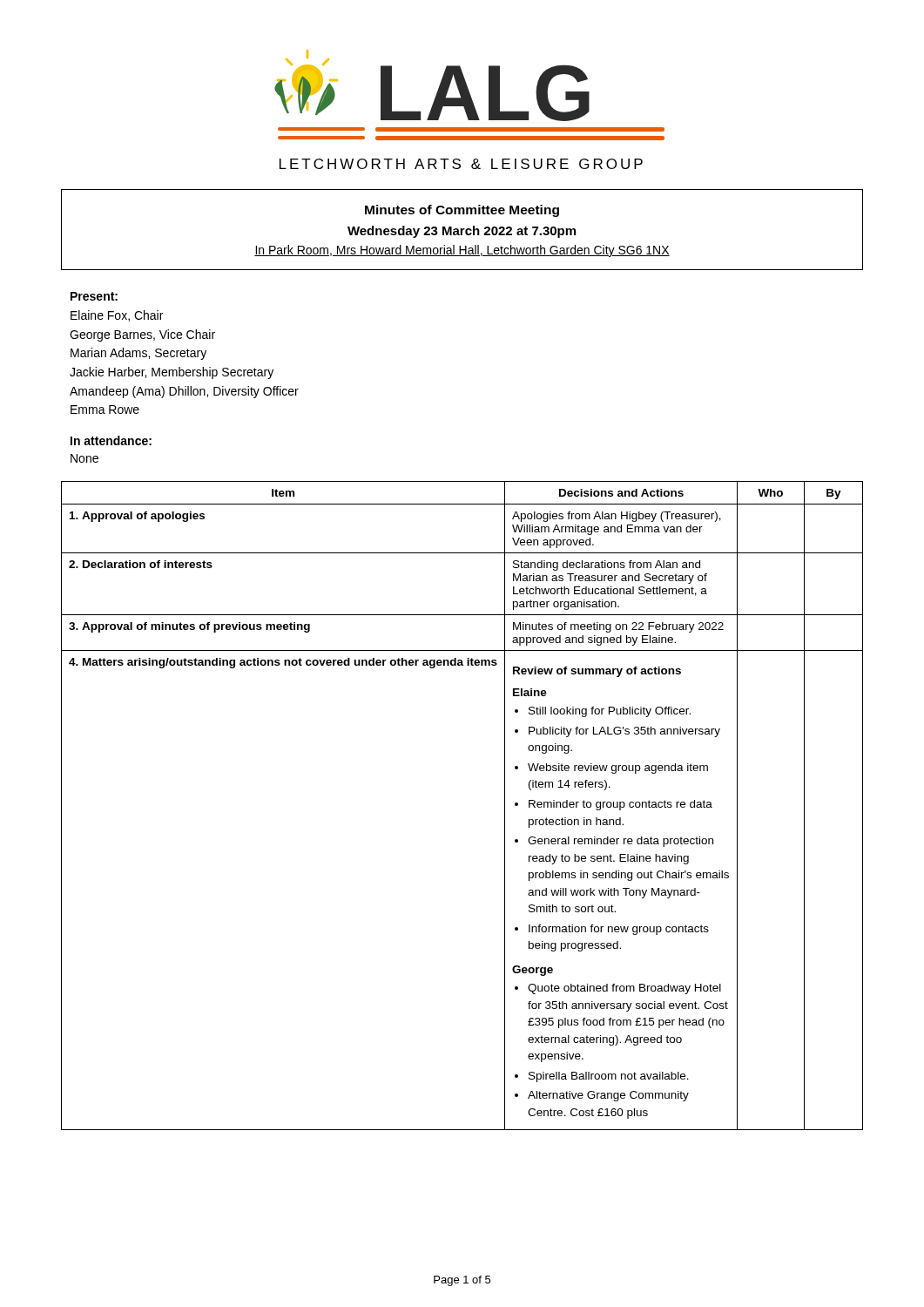
Task: Locate the element starting "In Park Room, Mrs Howard Memorial"
Action: point(462,250)
